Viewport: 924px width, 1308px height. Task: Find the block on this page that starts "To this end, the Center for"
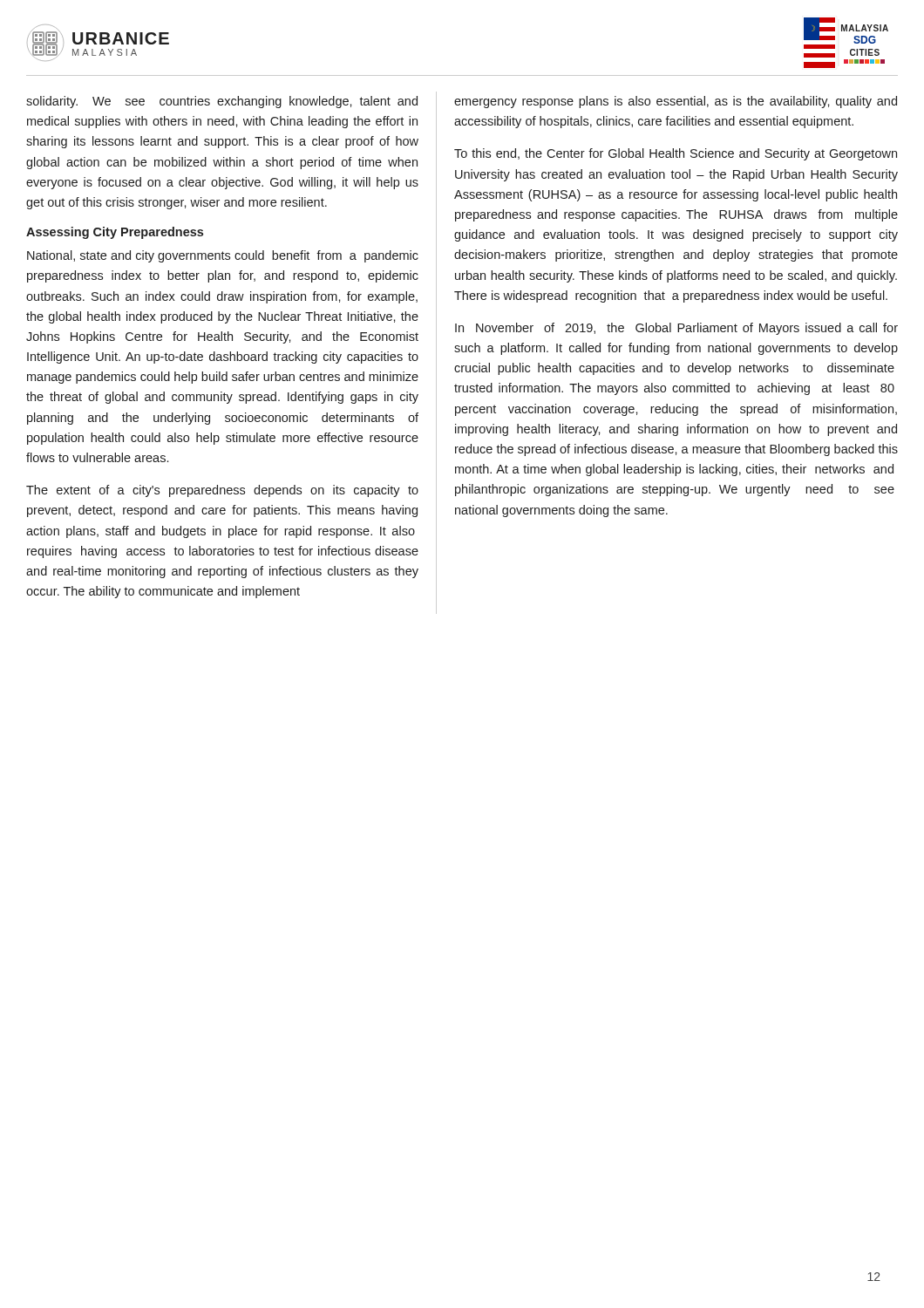676,225
